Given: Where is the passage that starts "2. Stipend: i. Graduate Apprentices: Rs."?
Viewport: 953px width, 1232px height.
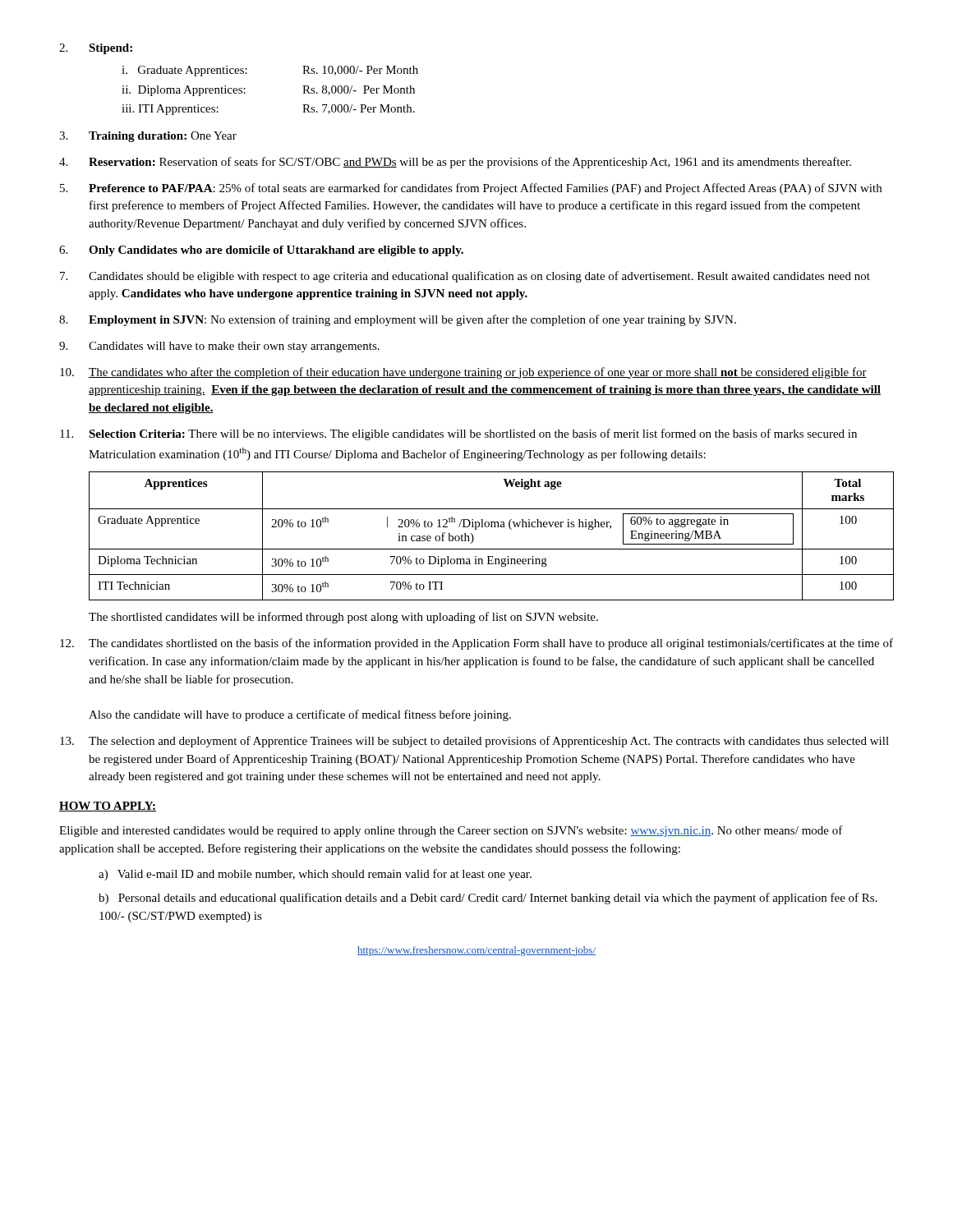Looking at the screenshot, I should 96,49.
